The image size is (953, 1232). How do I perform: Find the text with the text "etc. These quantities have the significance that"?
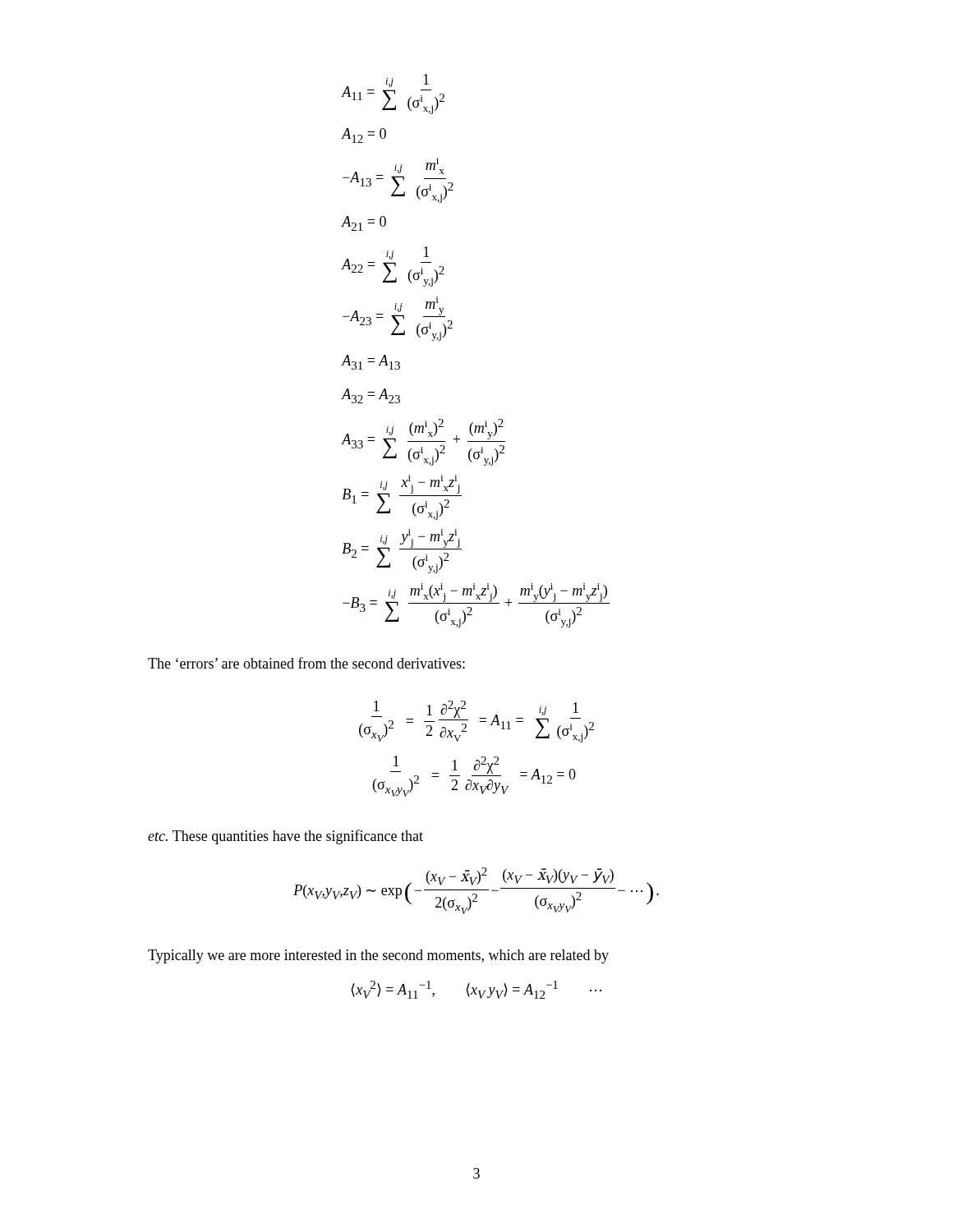point(286,836)
